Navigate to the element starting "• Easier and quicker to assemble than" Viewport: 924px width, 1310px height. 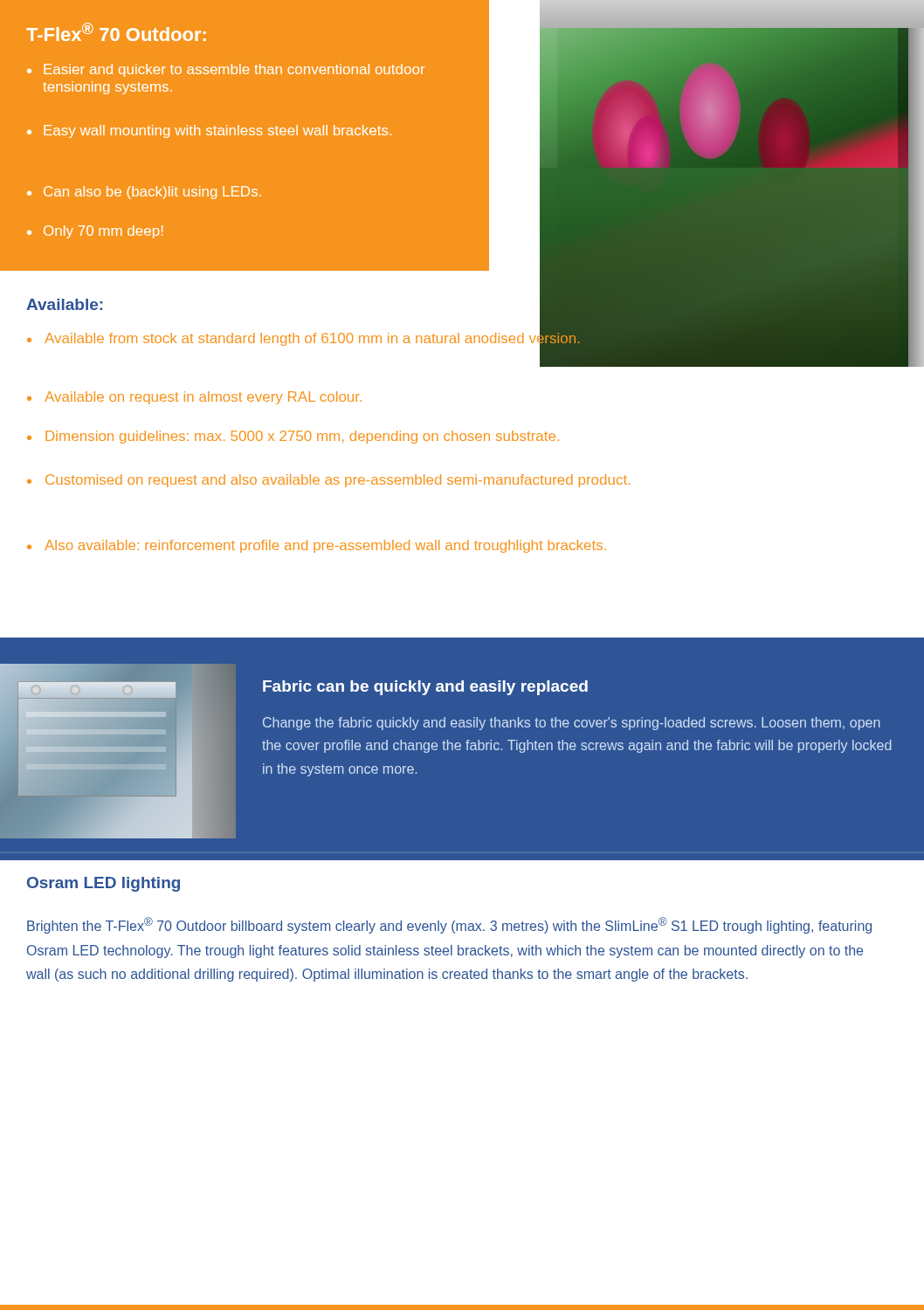click(245, 79)
